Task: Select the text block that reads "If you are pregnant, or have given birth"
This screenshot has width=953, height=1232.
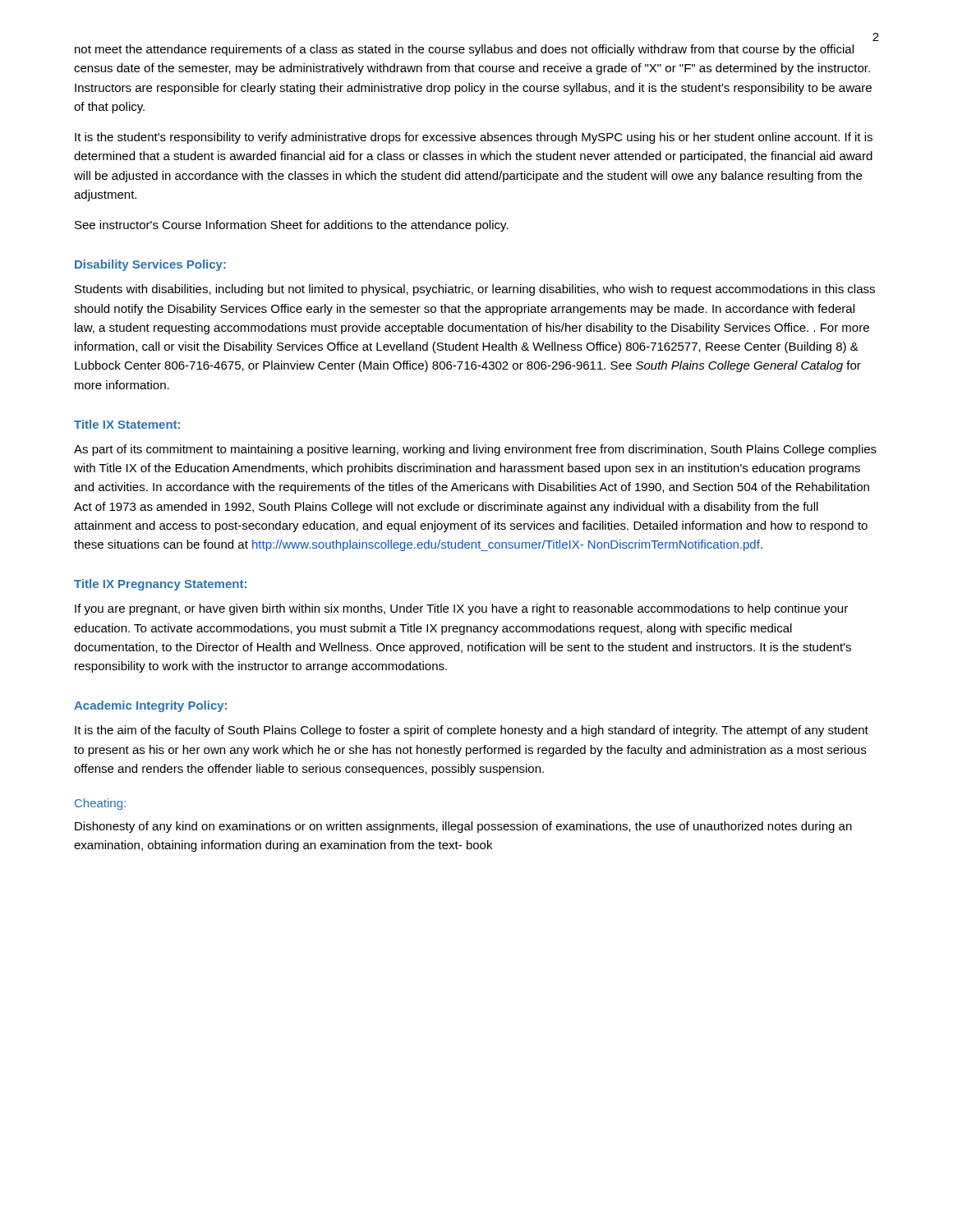Action: click(463, 637)
